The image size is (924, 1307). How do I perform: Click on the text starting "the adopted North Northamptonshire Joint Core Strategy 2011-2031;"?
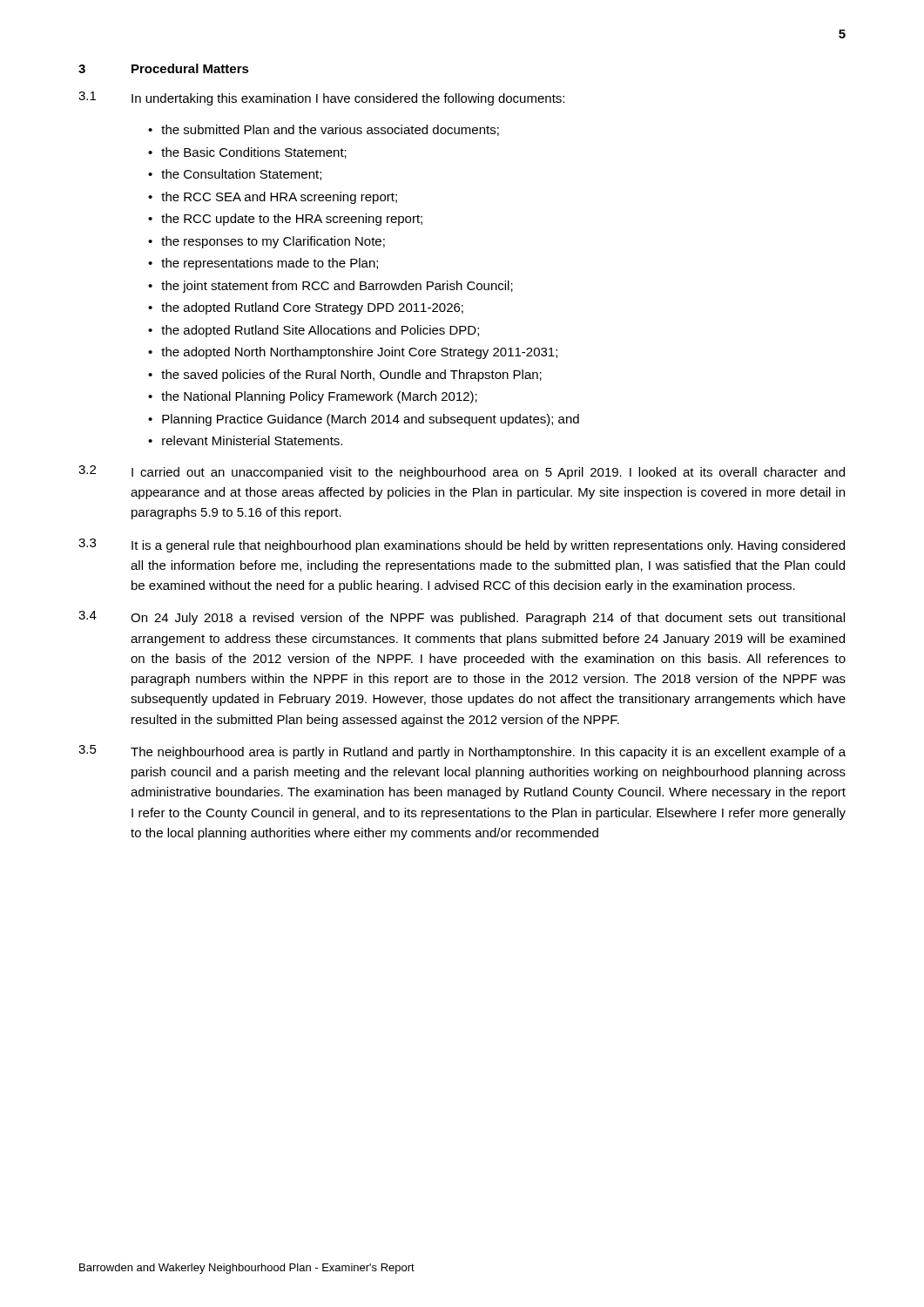point(360,352)
